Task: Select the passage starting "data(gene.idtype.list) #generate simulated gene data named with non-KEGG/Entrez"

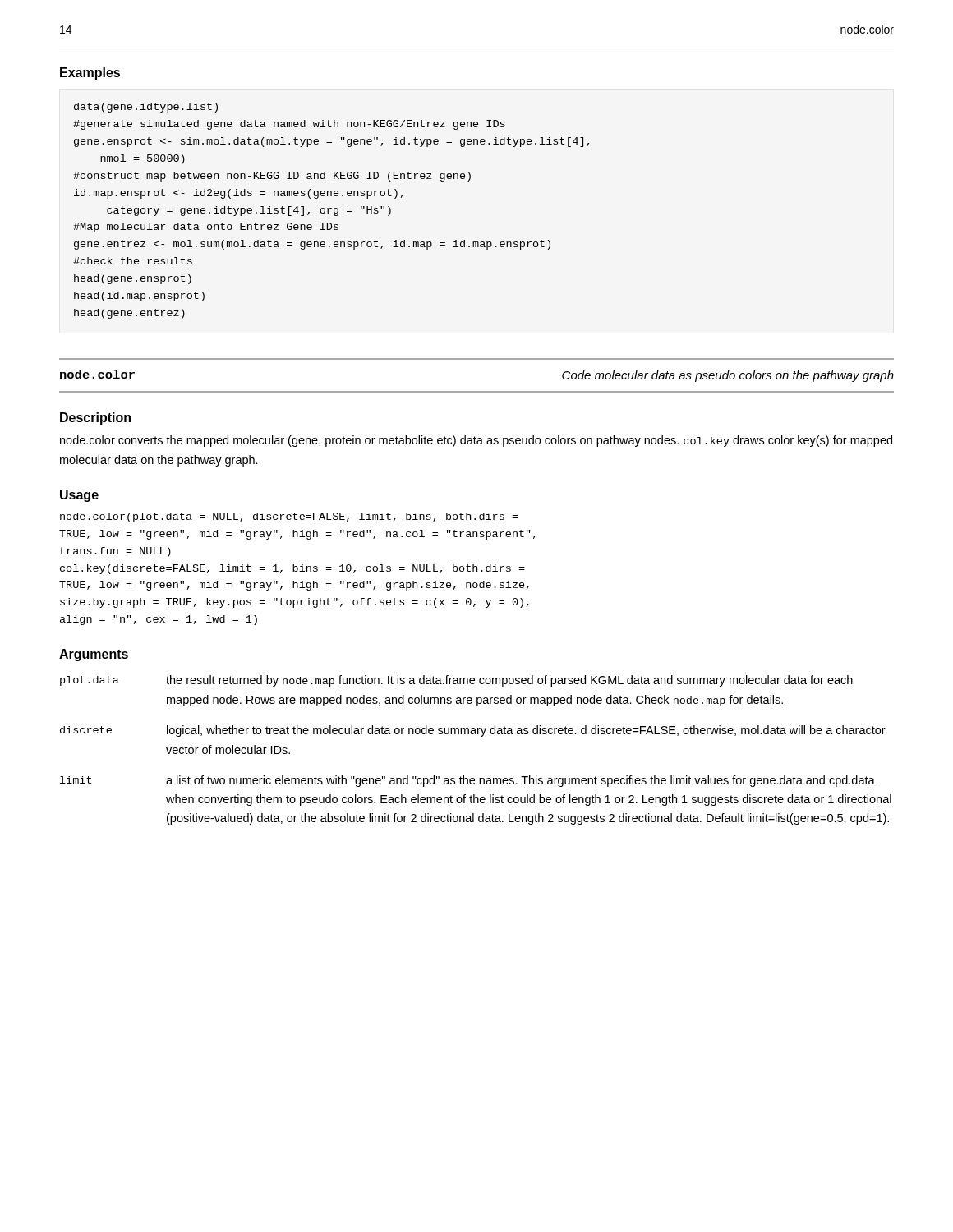Action: (333, 210)
